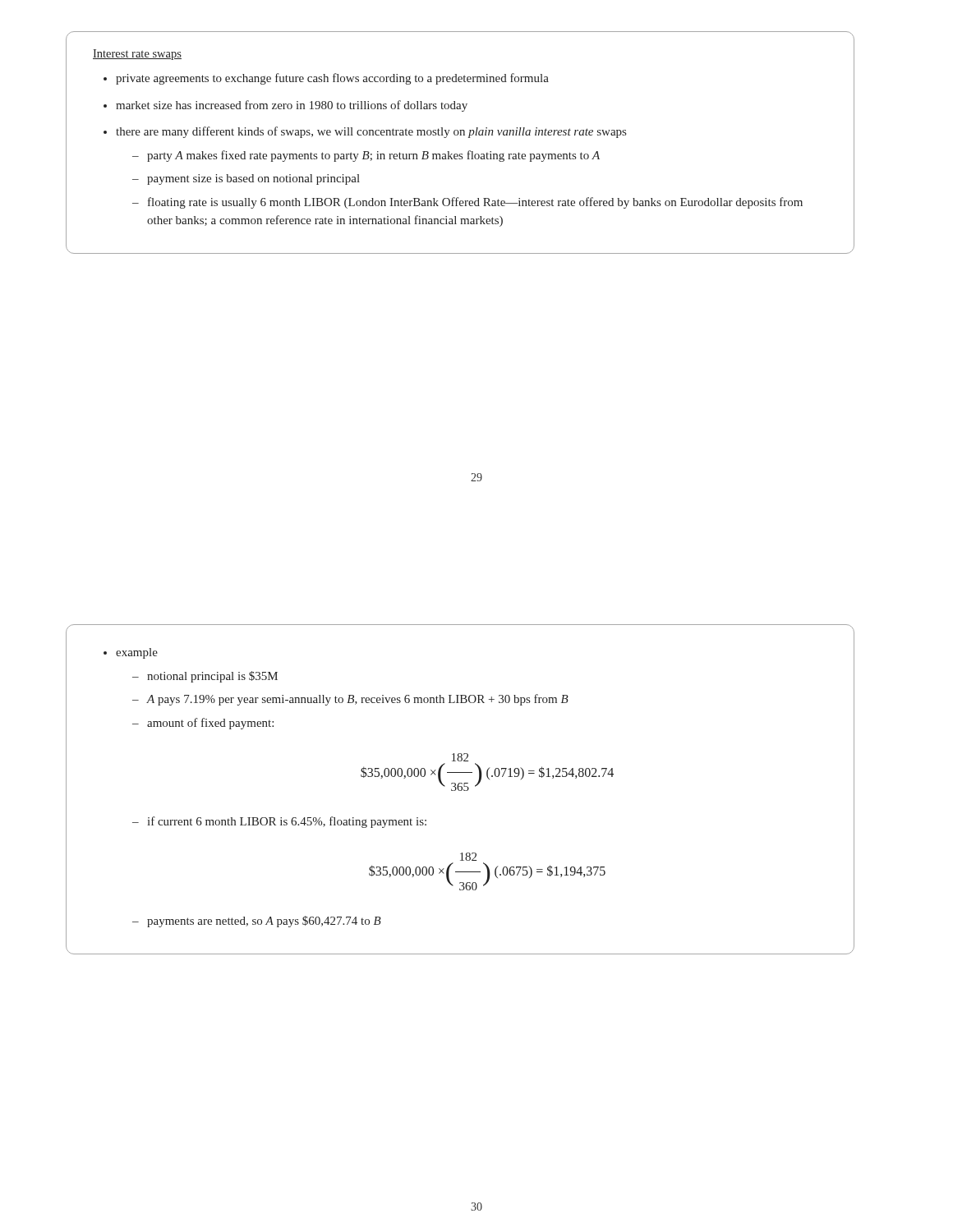The height and width of the screenshot is (1232, 953).
Task: Point to the region starting "A pays 7.19% per year semi-annually to B,"
Action: tap(358, 699)
